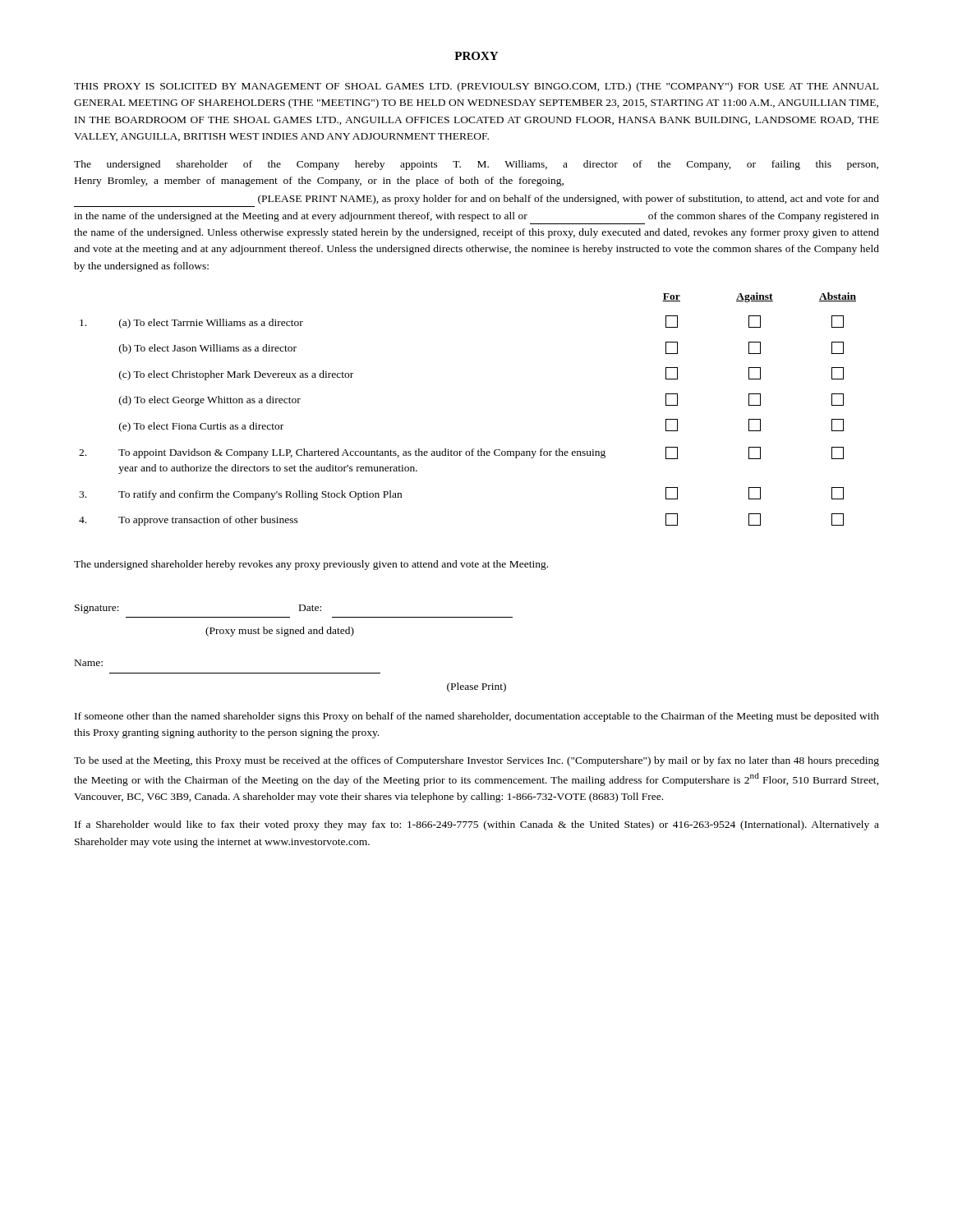Viewport: 953px width, 1232px height.
Task: Select the text block with the text "If a Shareholder would like to fax"
Action: pos(476,833)
